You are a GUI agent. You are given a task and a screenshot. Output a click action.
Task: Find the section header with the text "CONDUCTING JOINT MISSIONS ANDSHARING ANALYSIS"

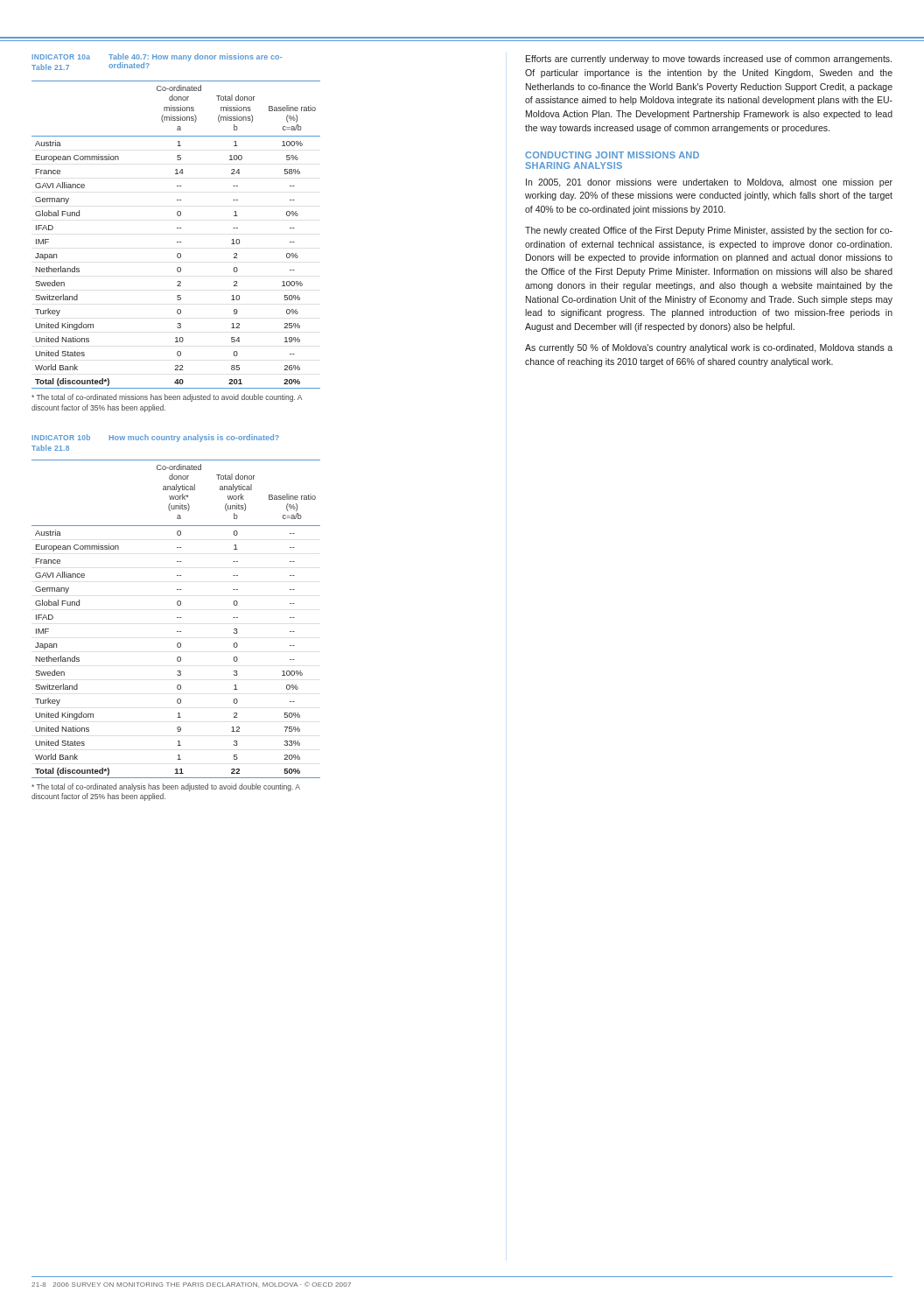pyautogui.click(x=612, y=160)
